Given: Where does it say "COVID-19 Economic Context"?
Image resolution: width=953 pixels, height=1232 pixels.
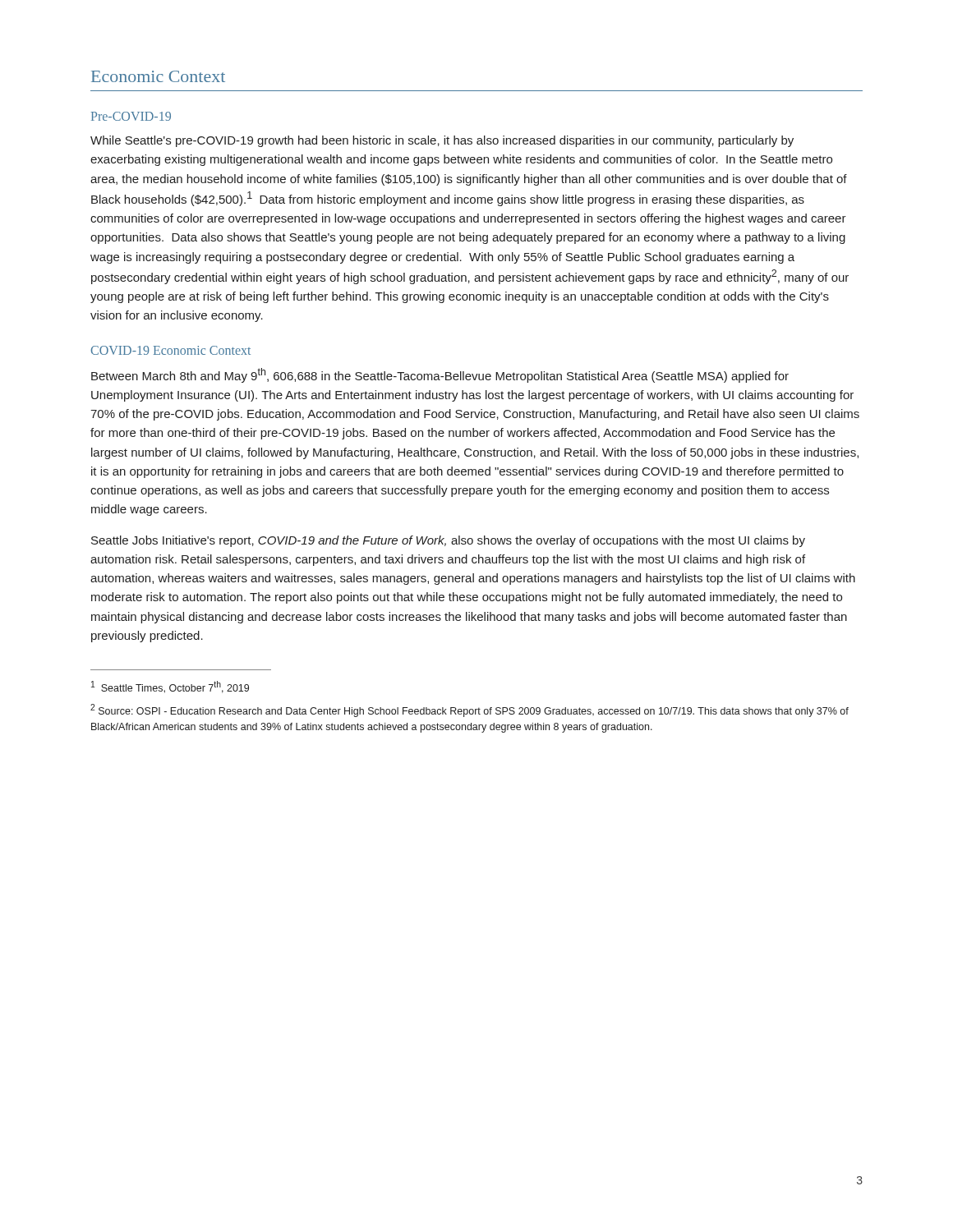Looking at the screenshot, I should [170, 350].
